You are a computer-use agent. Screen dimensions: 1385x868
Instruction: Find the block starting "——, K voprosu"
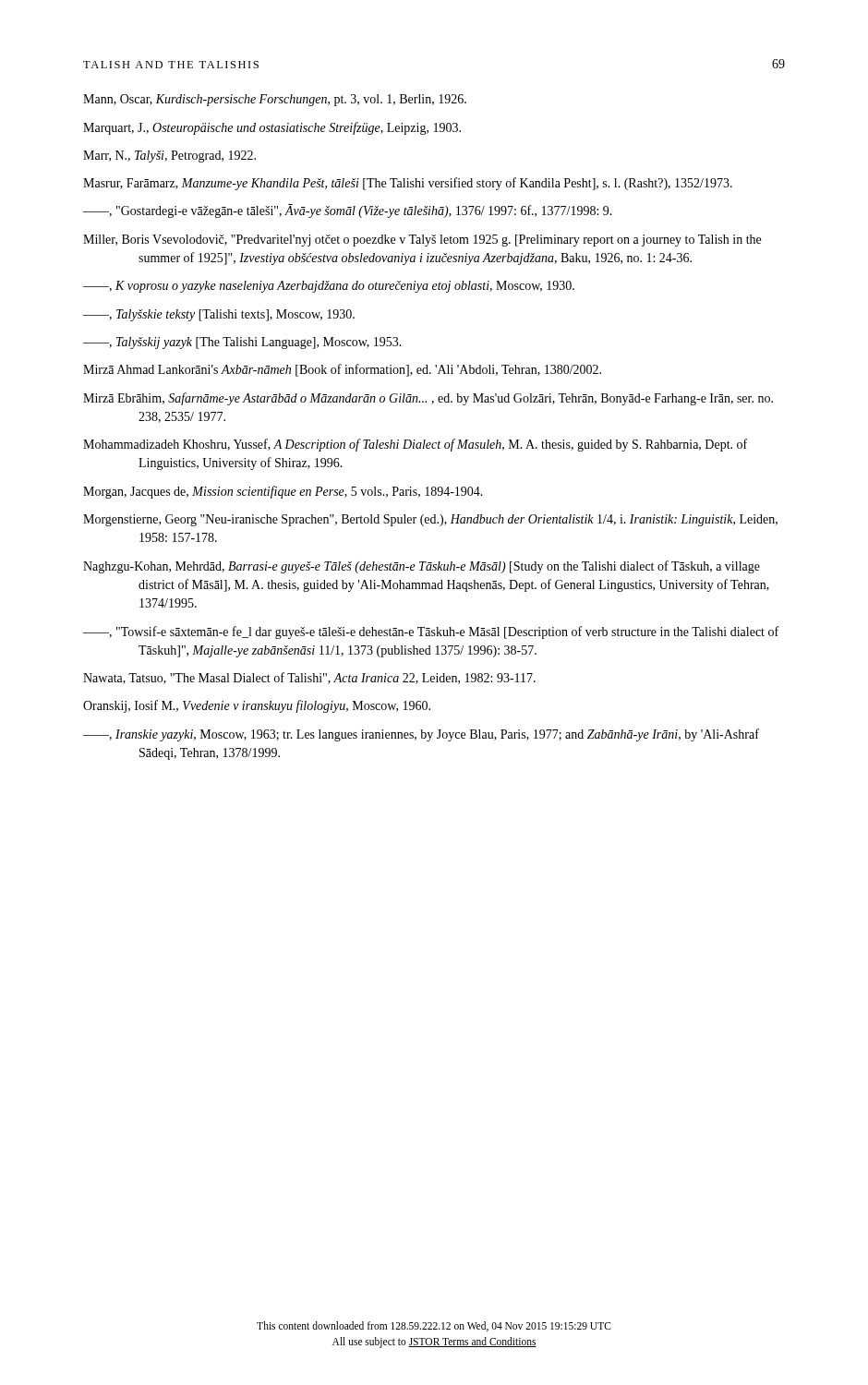329,286
